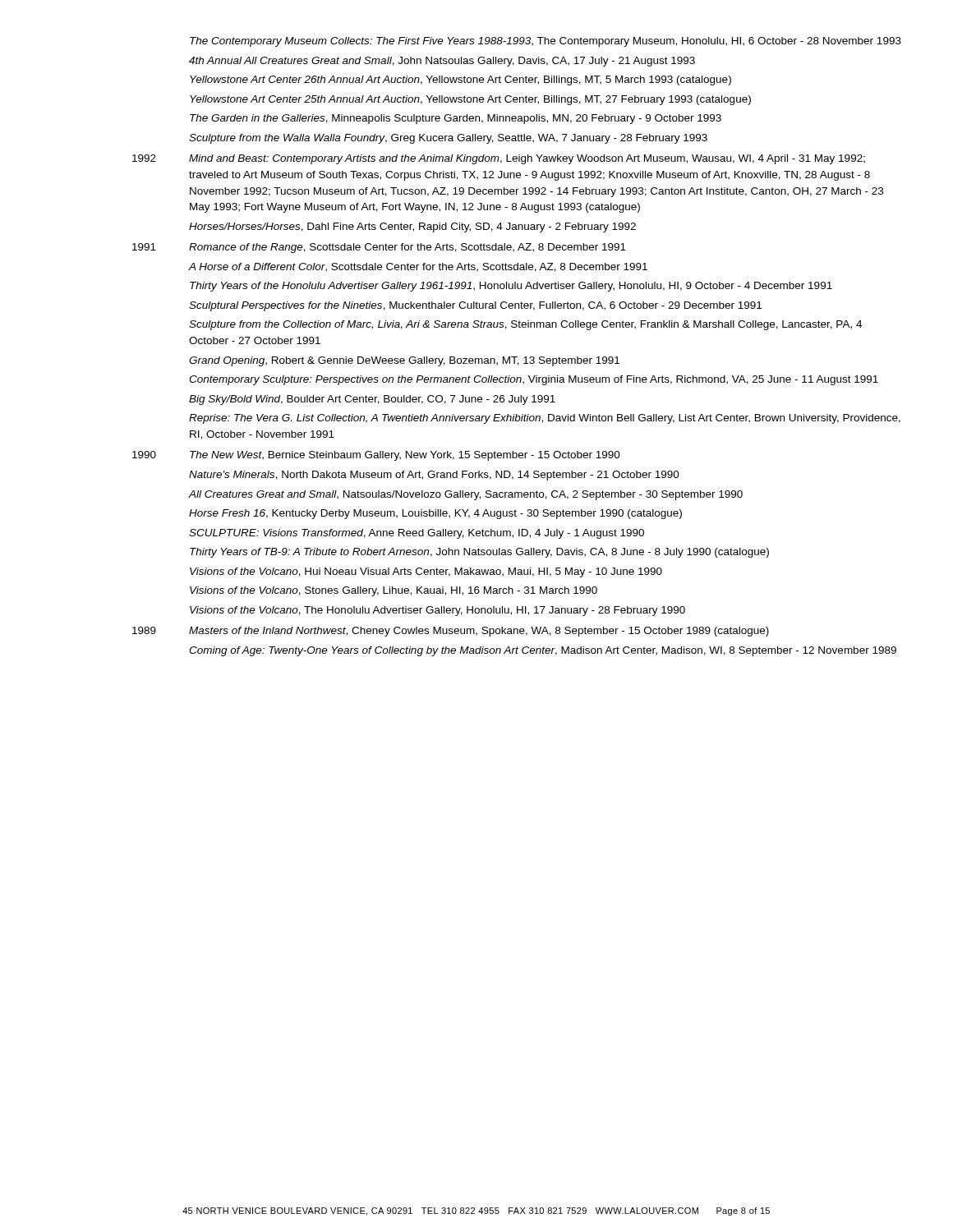Find the list item that says "Coming of Age:"
Screen dimensions: 1232x953
tap(543, 650)
